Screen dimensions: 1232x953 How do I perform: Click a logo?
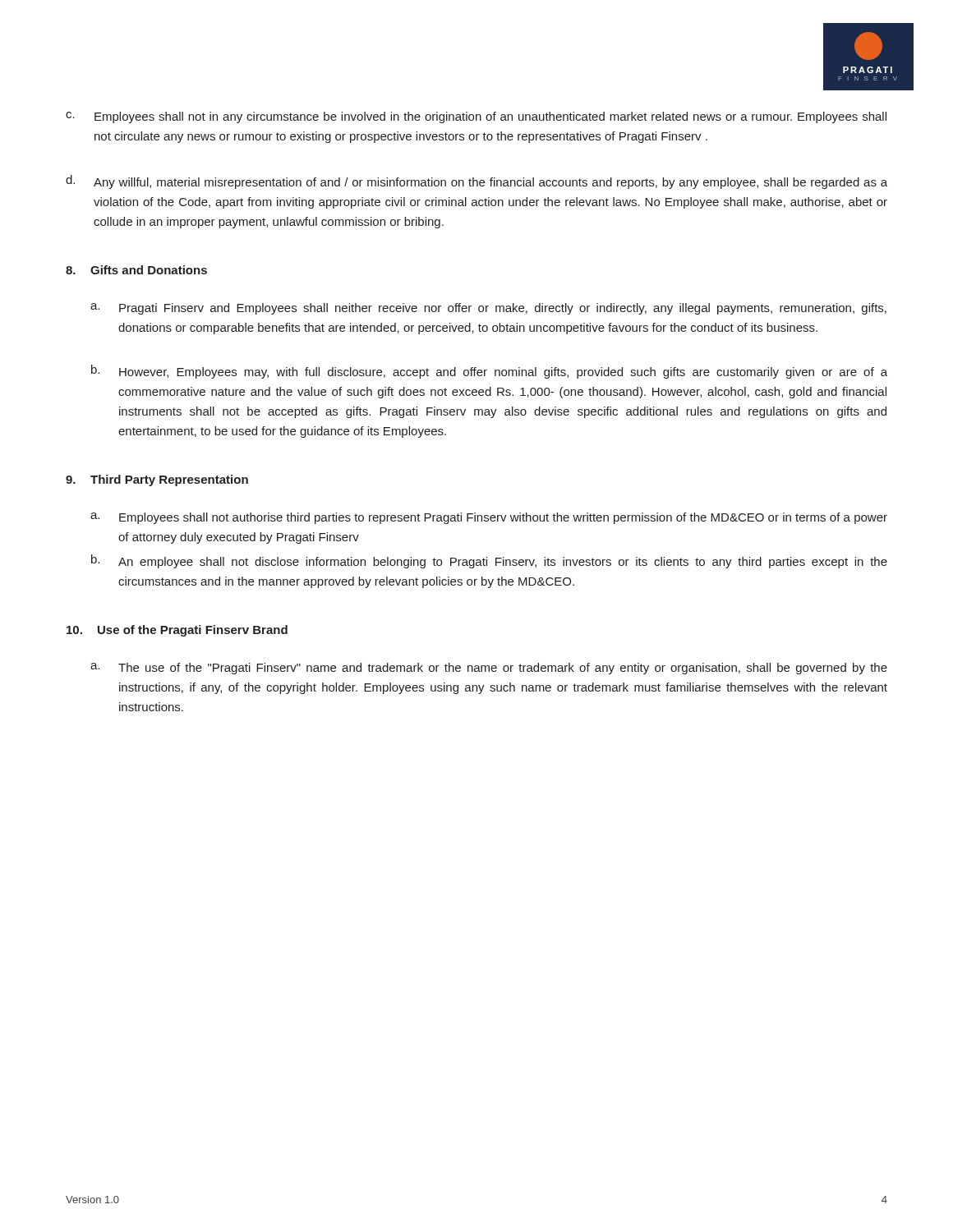click(x=868, y=57)
